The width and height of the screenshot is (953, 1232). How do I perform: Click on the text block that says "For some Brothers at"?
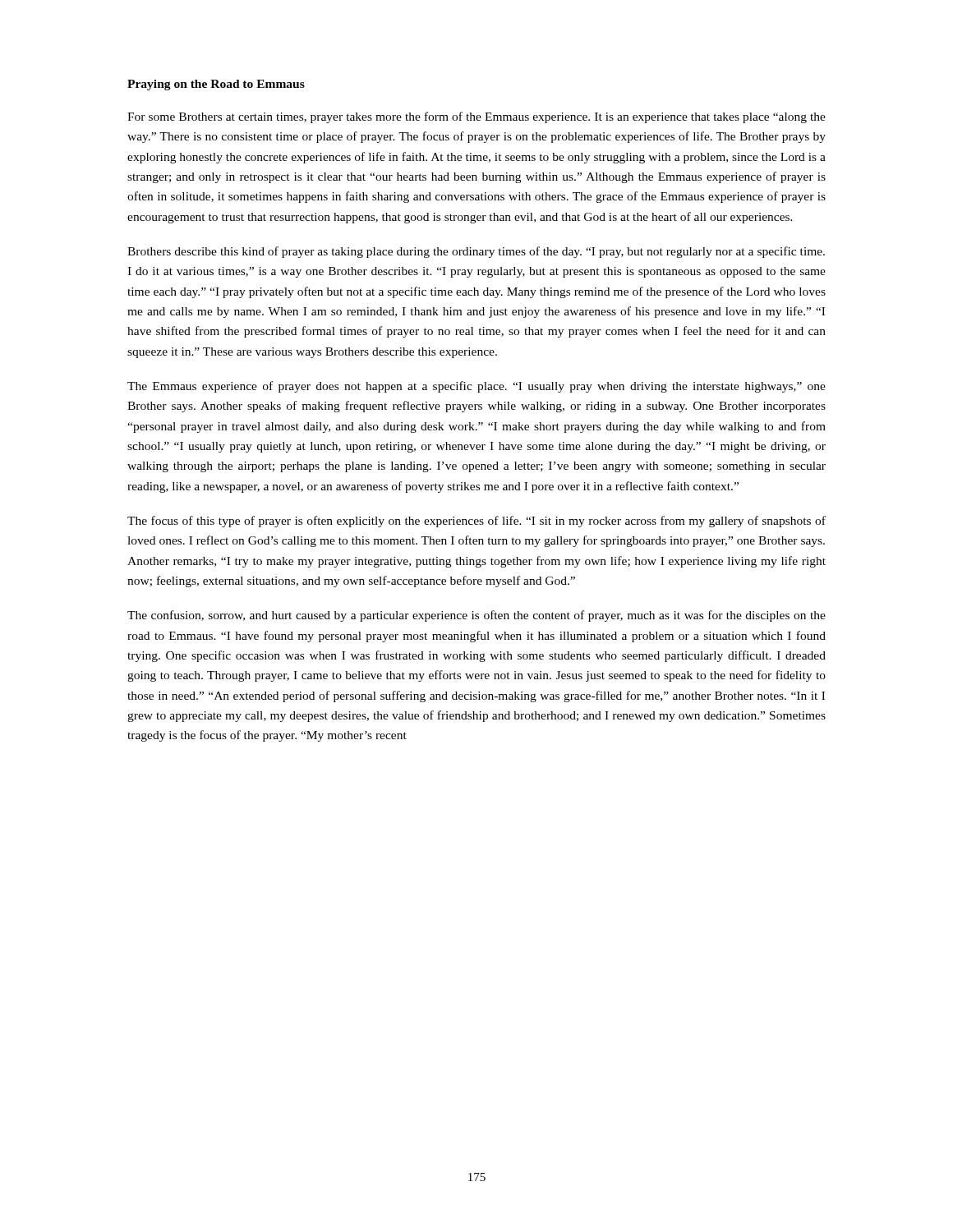click(x=476, y=166)
